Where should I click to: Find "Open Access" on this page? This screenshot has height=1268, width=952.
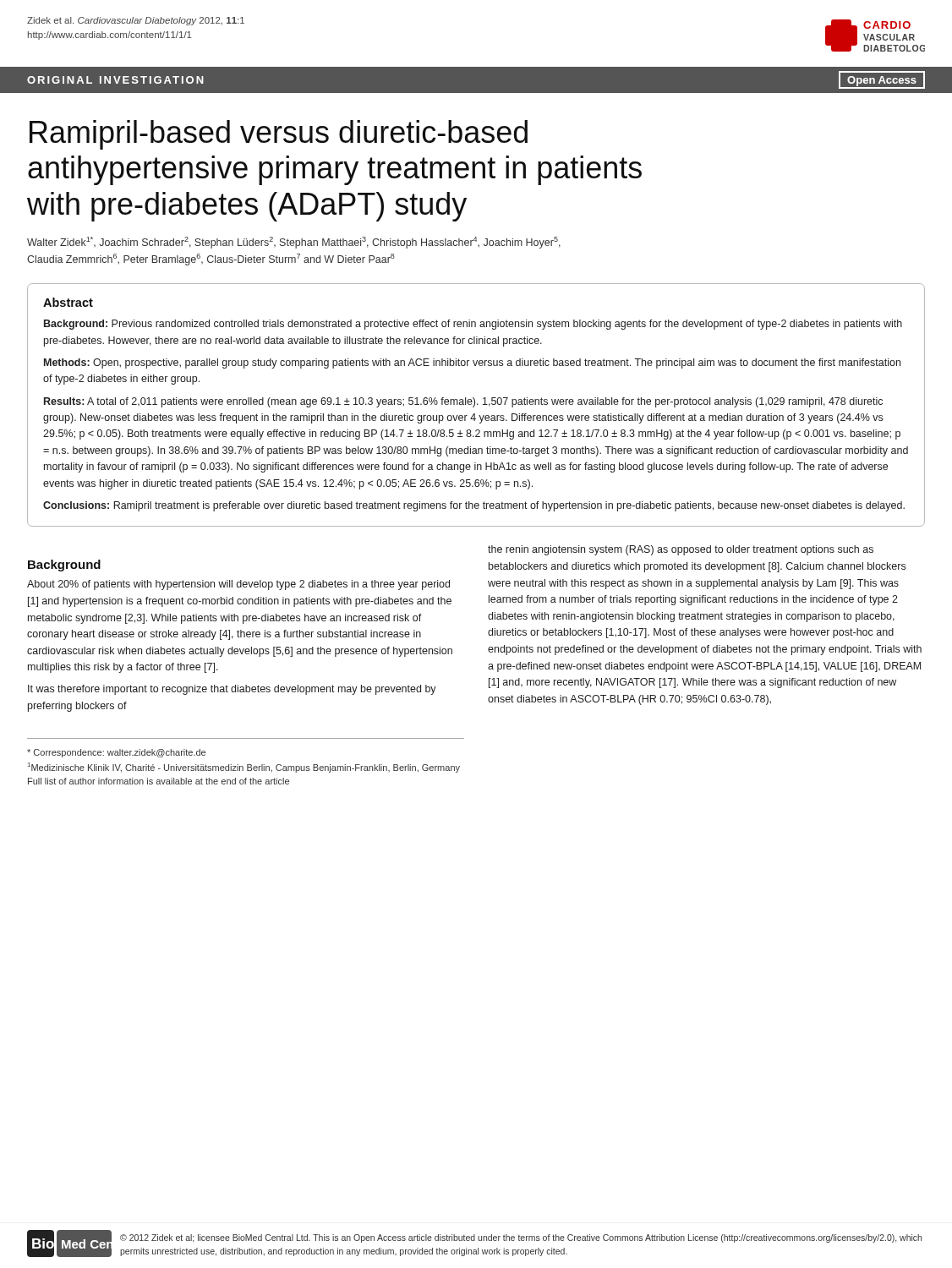pyautogui.click(x=882, y=80)
